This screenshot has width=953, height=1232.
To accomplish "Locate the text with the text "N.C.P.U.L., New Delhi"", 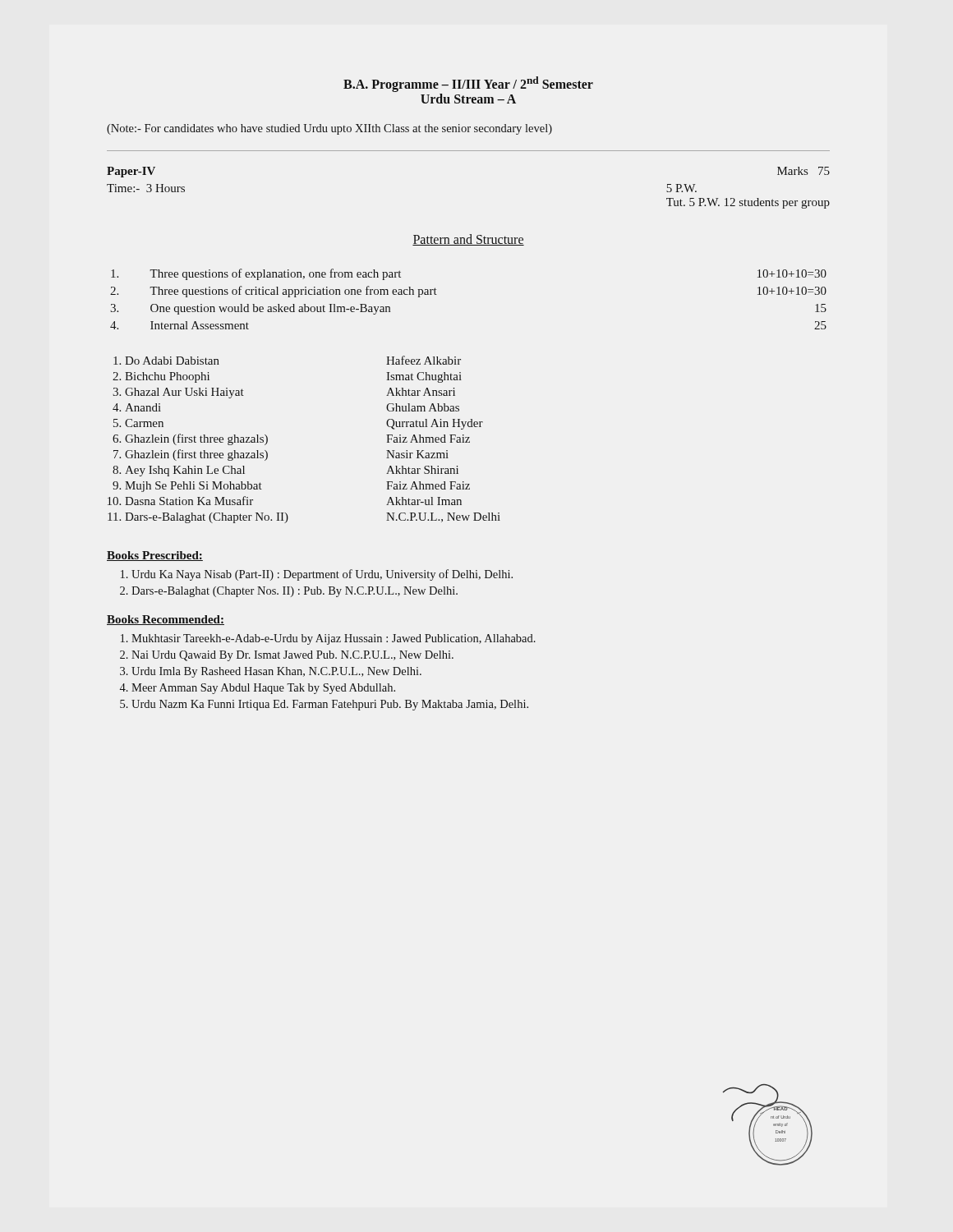I will [443, 517].
